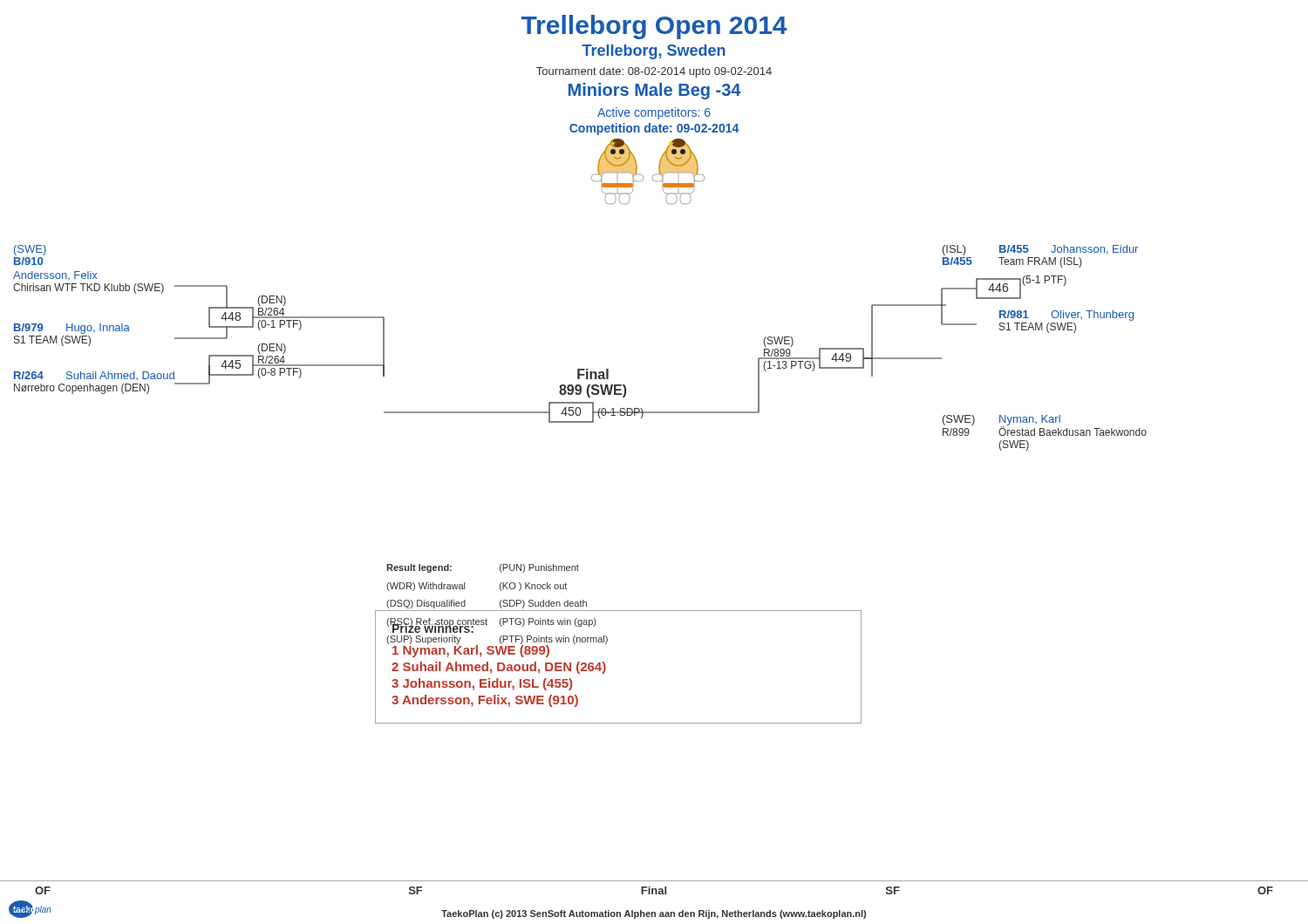The height and width of the screenshot is (924, 1308).
Task: Find the illustration
Action: pos(654,173)
